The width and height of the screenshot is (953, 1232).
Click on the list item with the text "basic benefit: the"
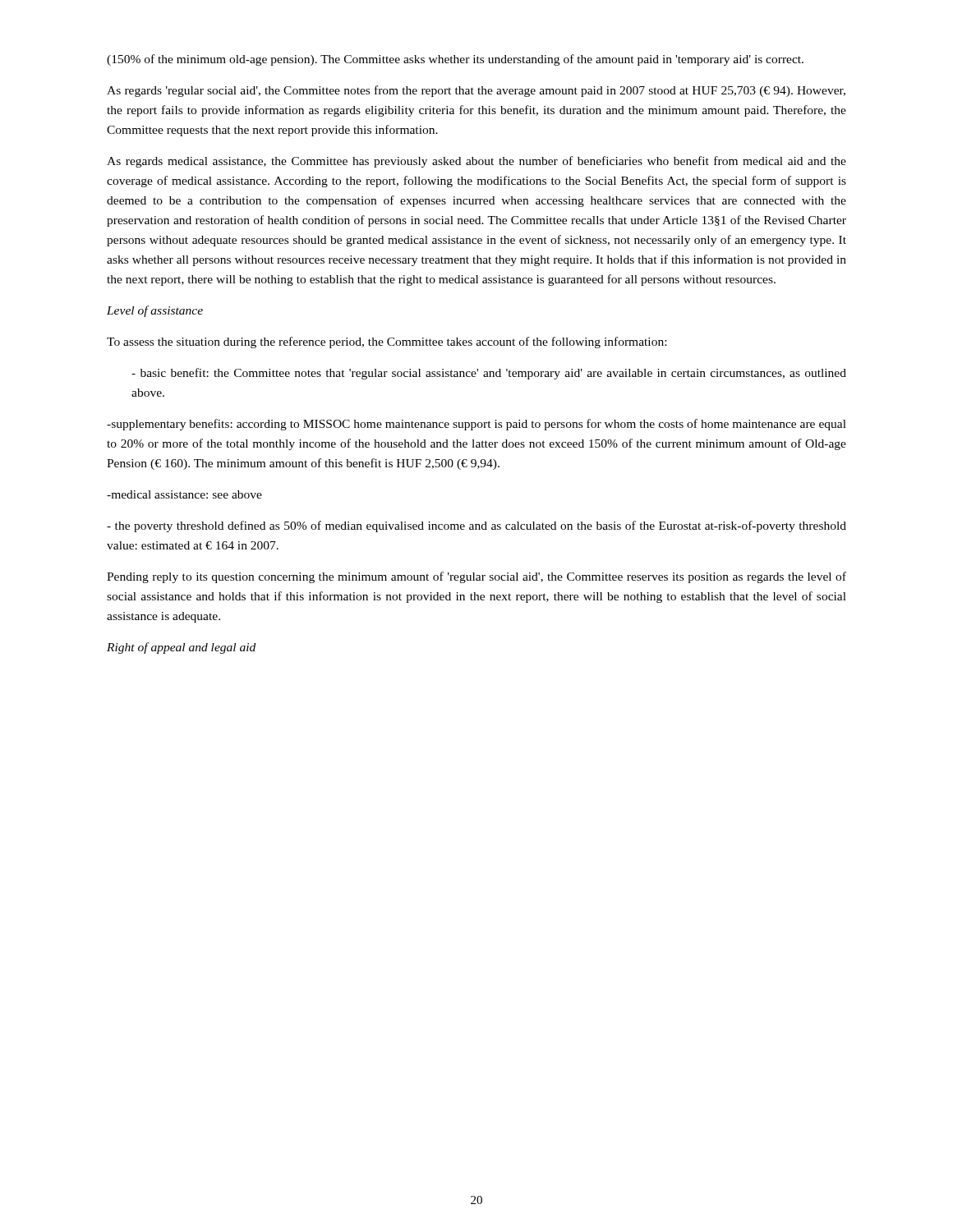(489, 382)
